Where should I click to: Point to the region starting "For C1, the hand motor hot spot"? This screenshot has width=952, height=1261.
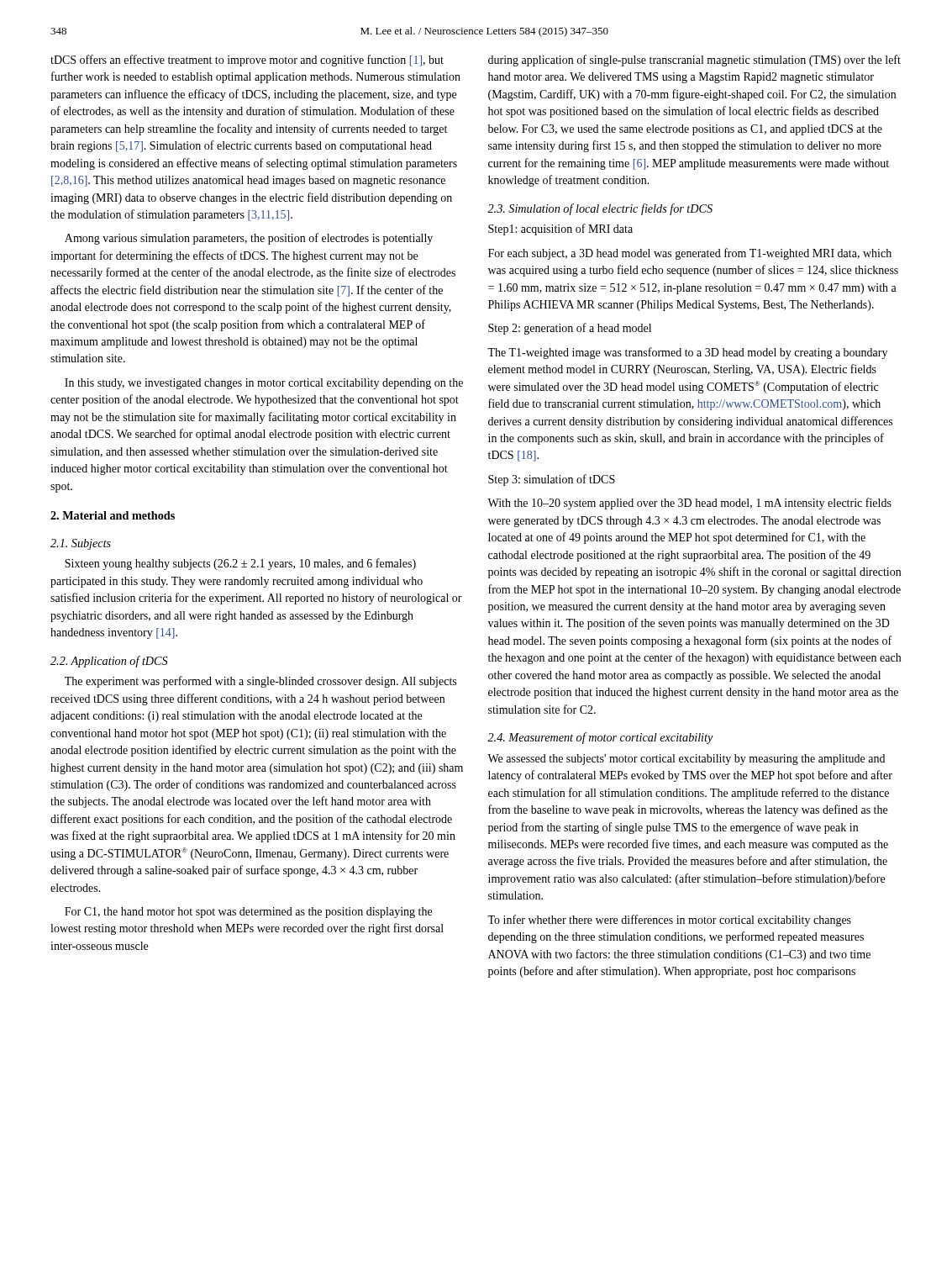coord(247,929)
